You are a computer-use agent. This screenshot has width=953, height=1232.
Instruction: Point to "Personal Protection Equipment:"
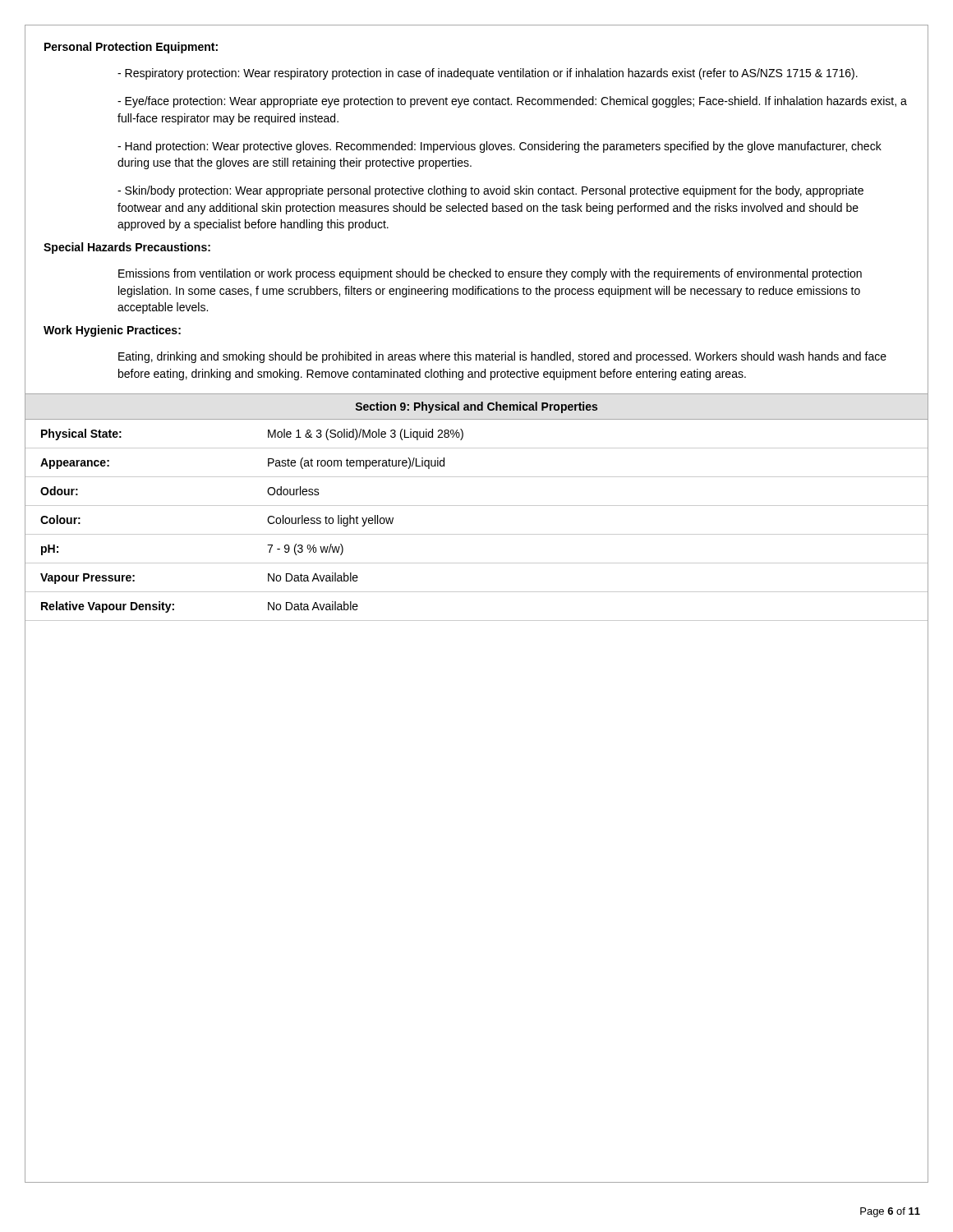pyautogui.click(x=131, y=48)
